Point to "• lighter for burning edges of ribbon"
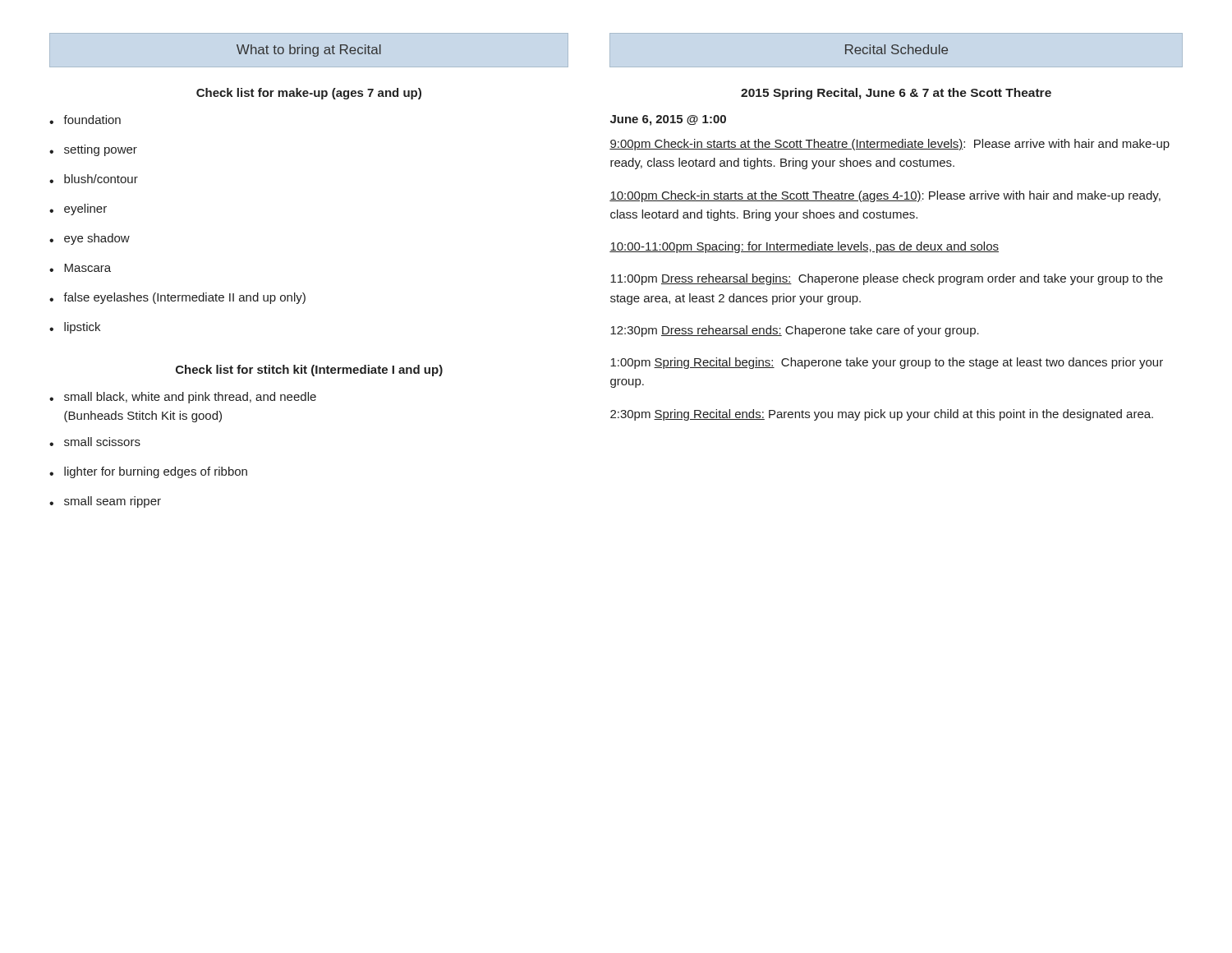The width and height of the screenshot is (1232, 953). pos(149,473)
